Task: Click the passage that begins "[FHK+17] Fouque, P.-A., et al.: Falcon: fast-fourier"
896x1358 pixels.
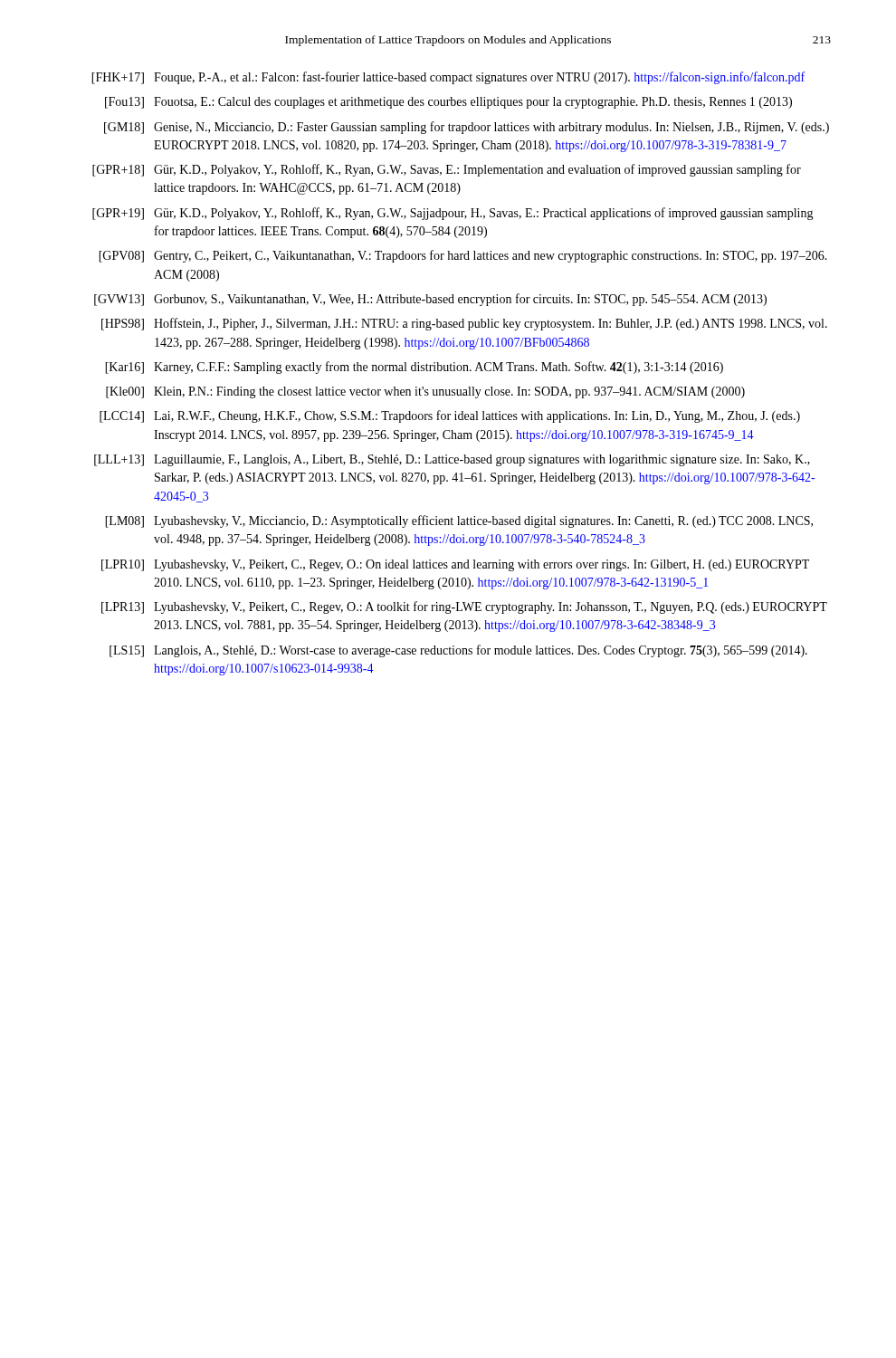Action: (x=448, y=78)
